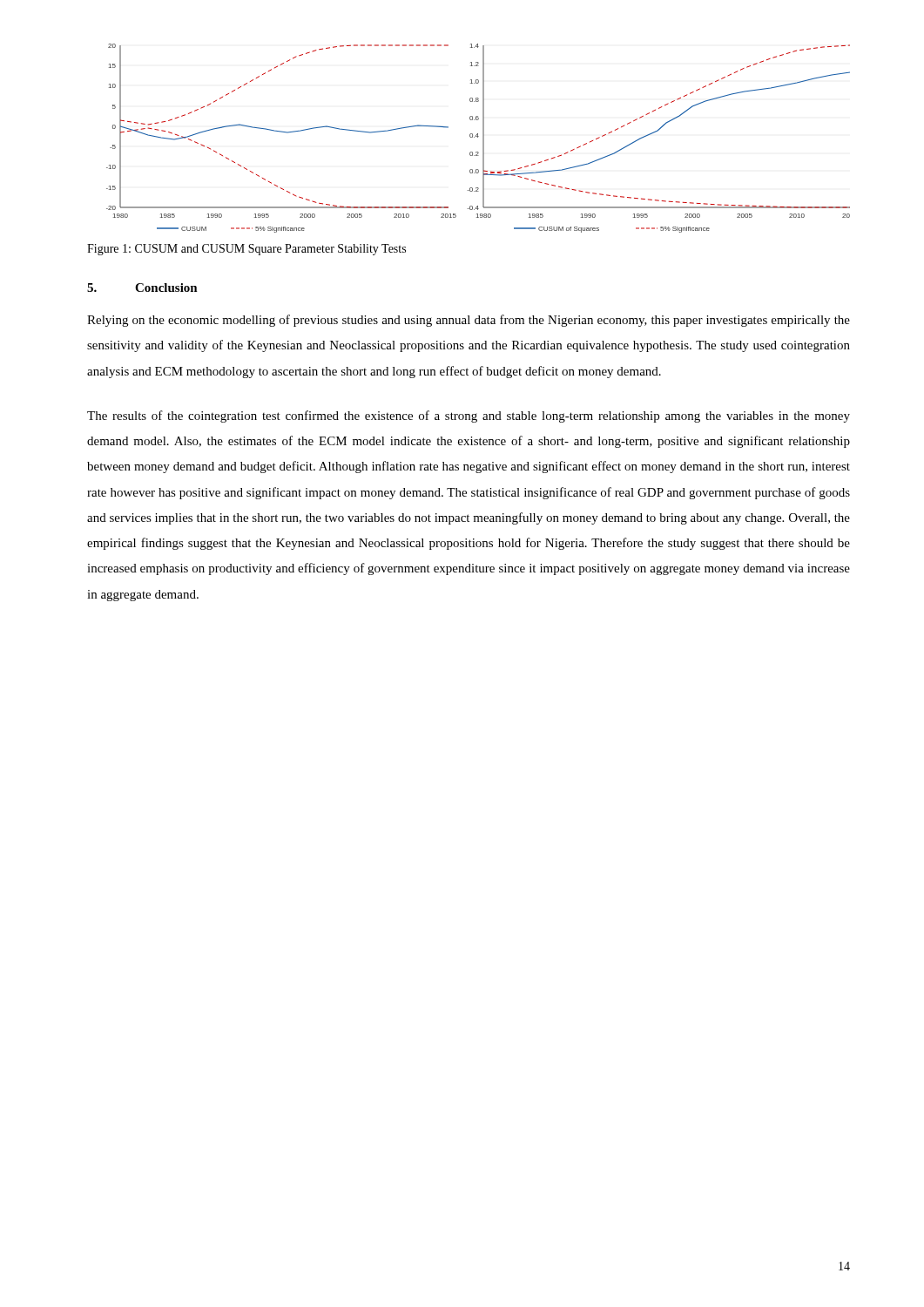
Task: Locate the text starting "Relying on the economic modelling of previous studies"
Action: tap(469, 345)
